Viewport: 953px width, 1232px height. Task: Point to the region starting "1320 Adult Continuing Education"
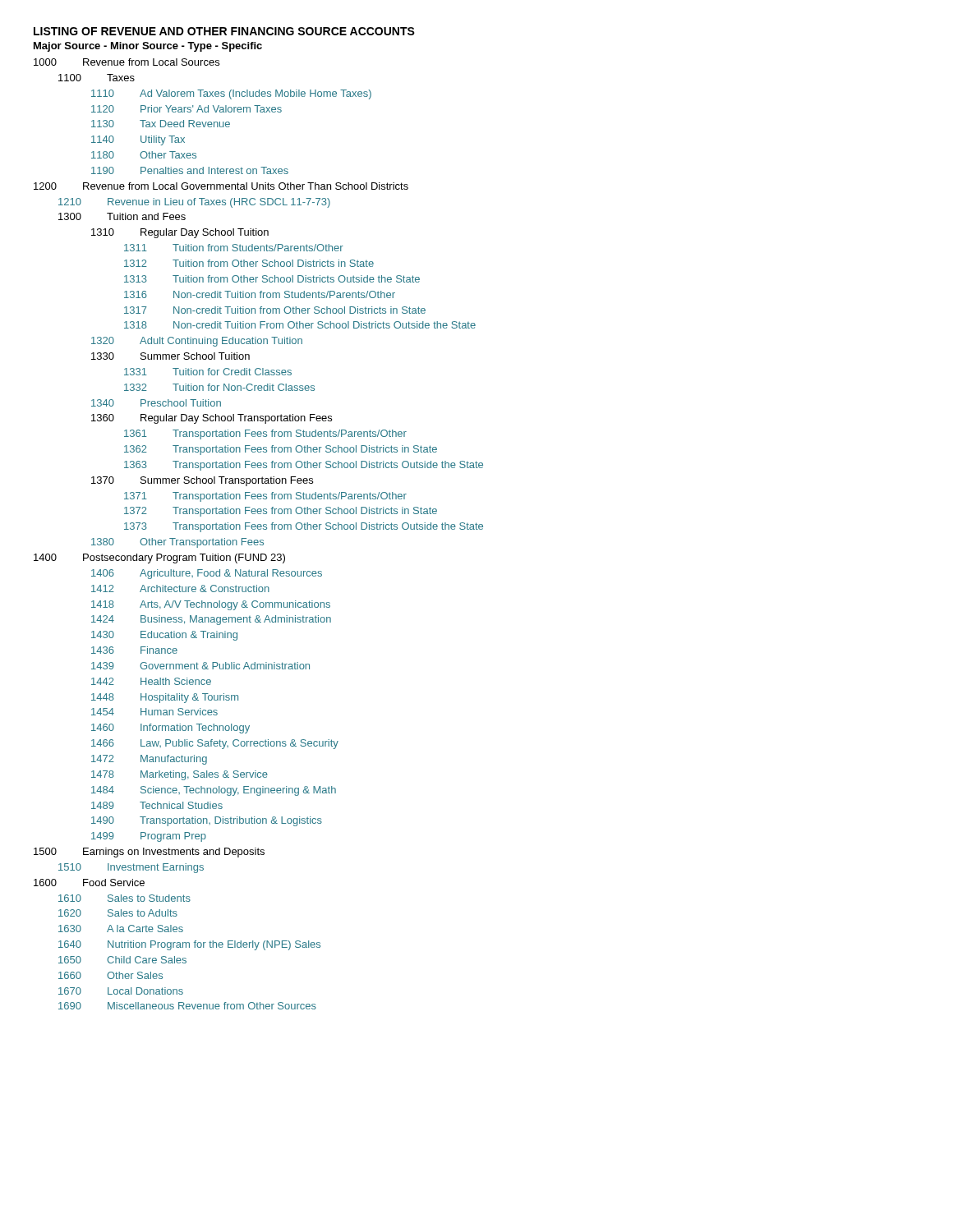[197, 341]
